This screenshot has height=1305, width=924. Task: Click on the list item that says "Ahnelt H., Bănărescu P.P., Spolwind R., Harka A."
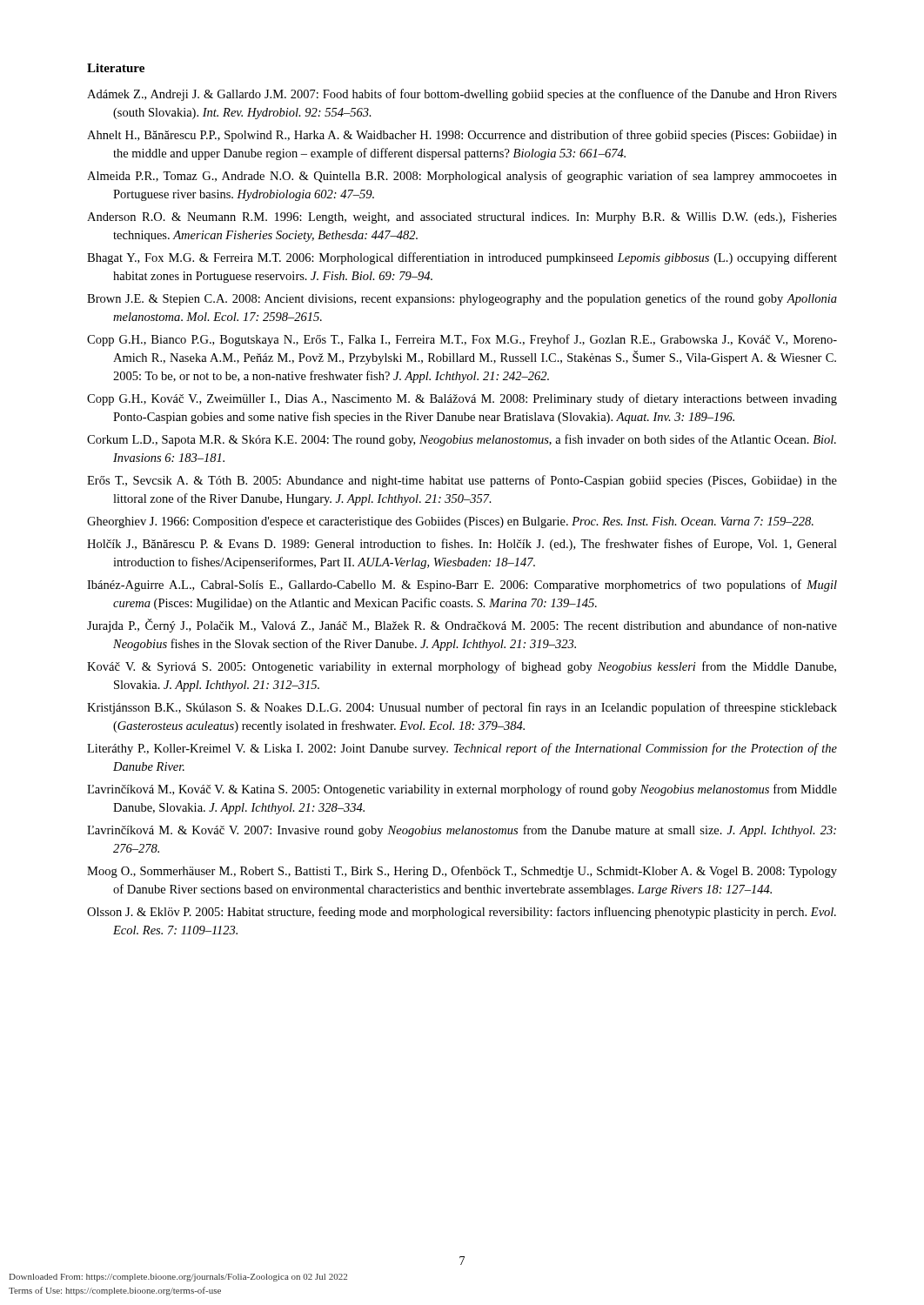462,144
